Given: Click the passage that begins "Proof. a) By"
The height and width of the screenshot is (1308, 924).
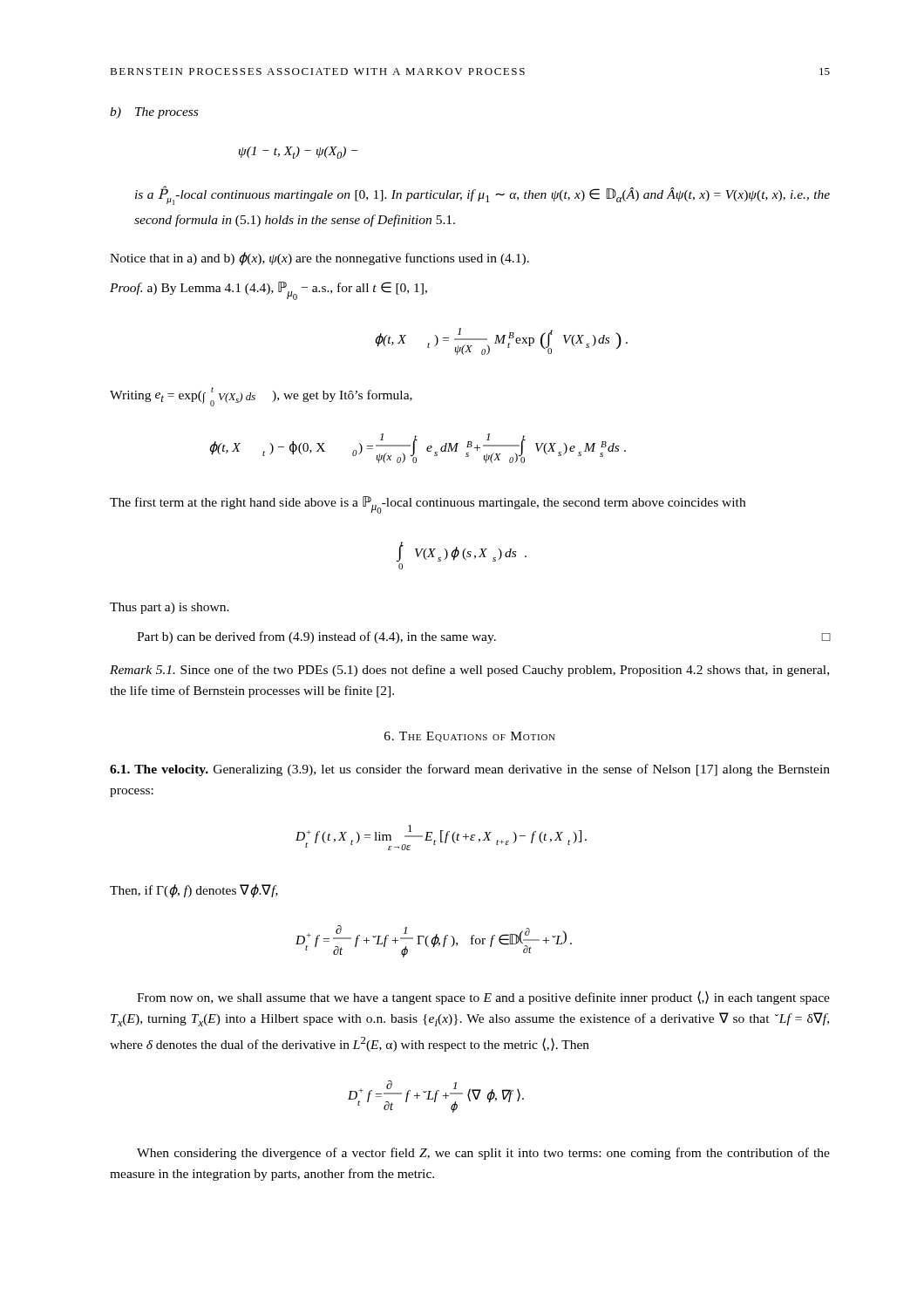Looking at the screenshot, I should pos(269,291).
